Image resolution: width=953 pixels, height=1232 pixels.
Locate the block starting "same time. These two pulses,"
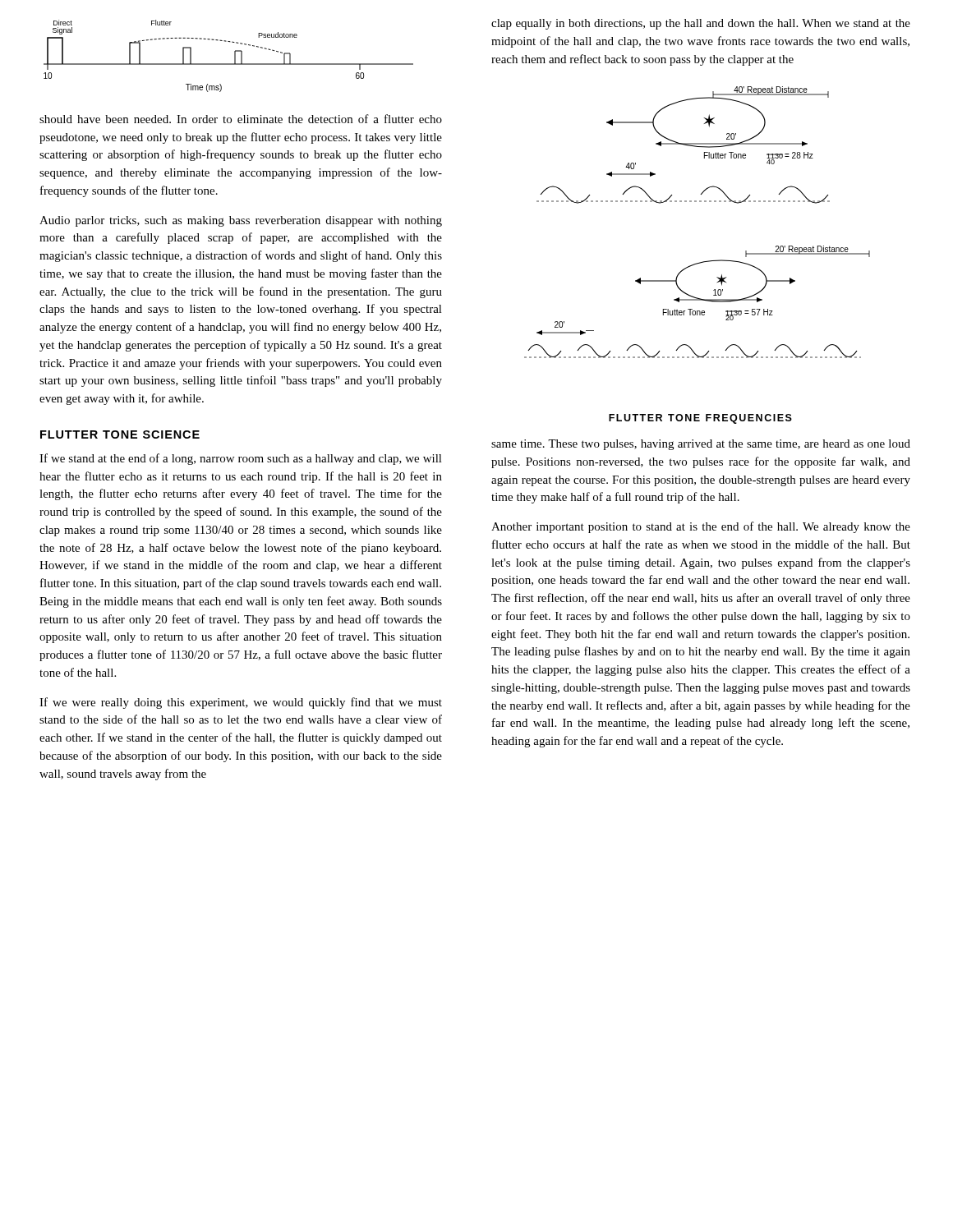tap(701, 470)
